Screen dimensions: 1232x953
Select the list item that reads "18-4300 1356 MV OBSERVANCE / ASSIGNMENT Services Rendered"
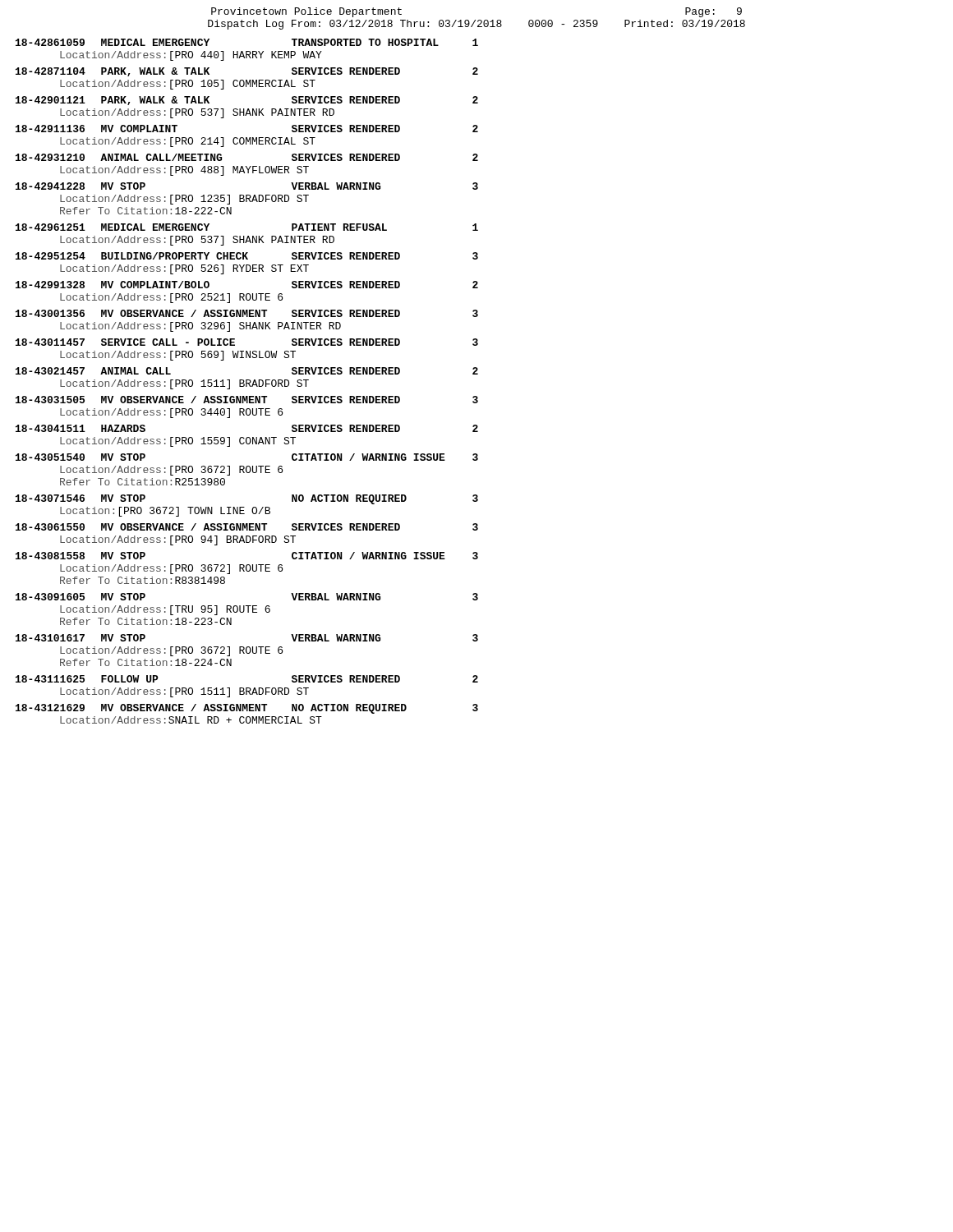[476, 320]
